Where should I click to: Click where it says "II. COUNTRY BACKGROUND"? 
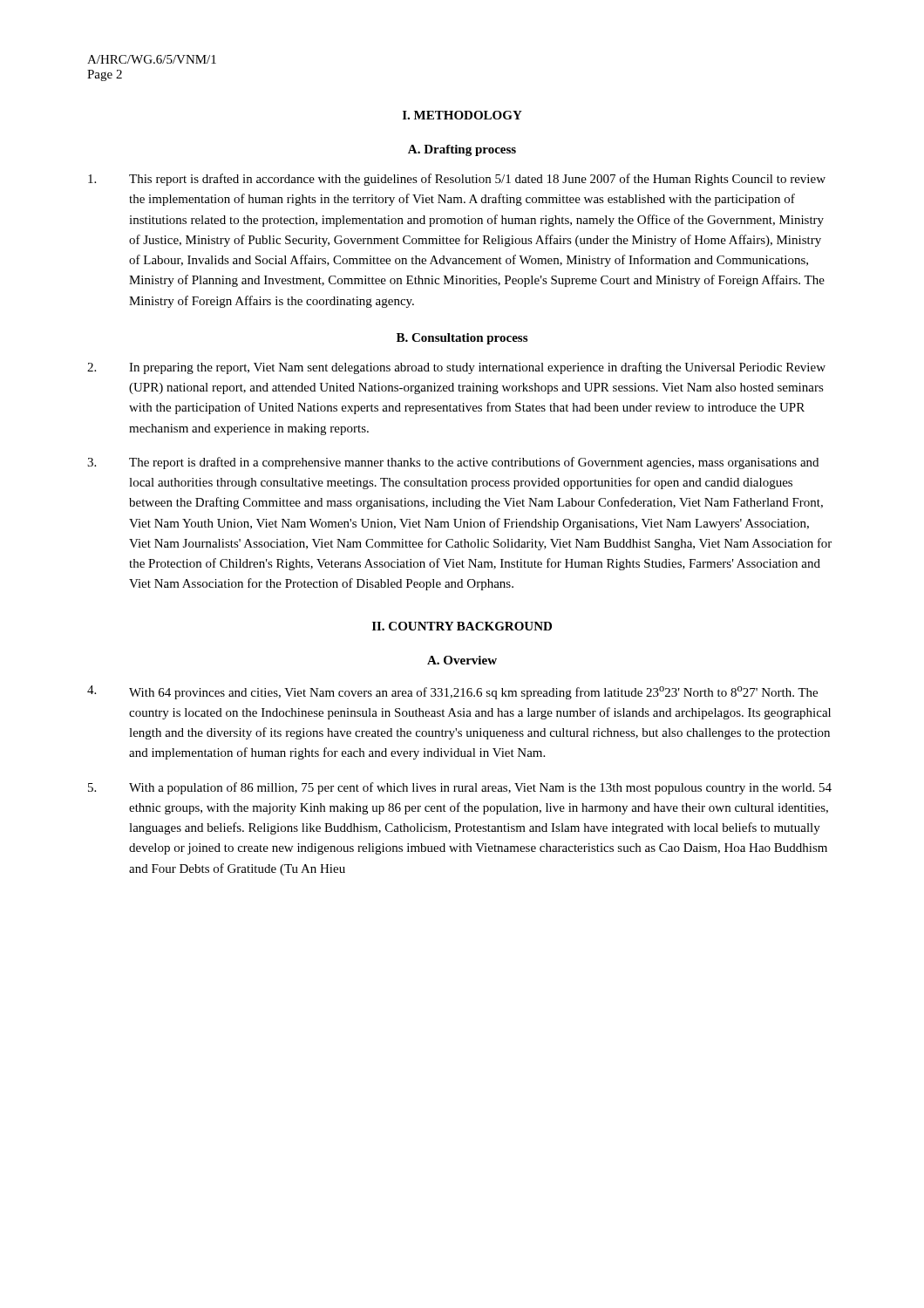coord(462,626)
